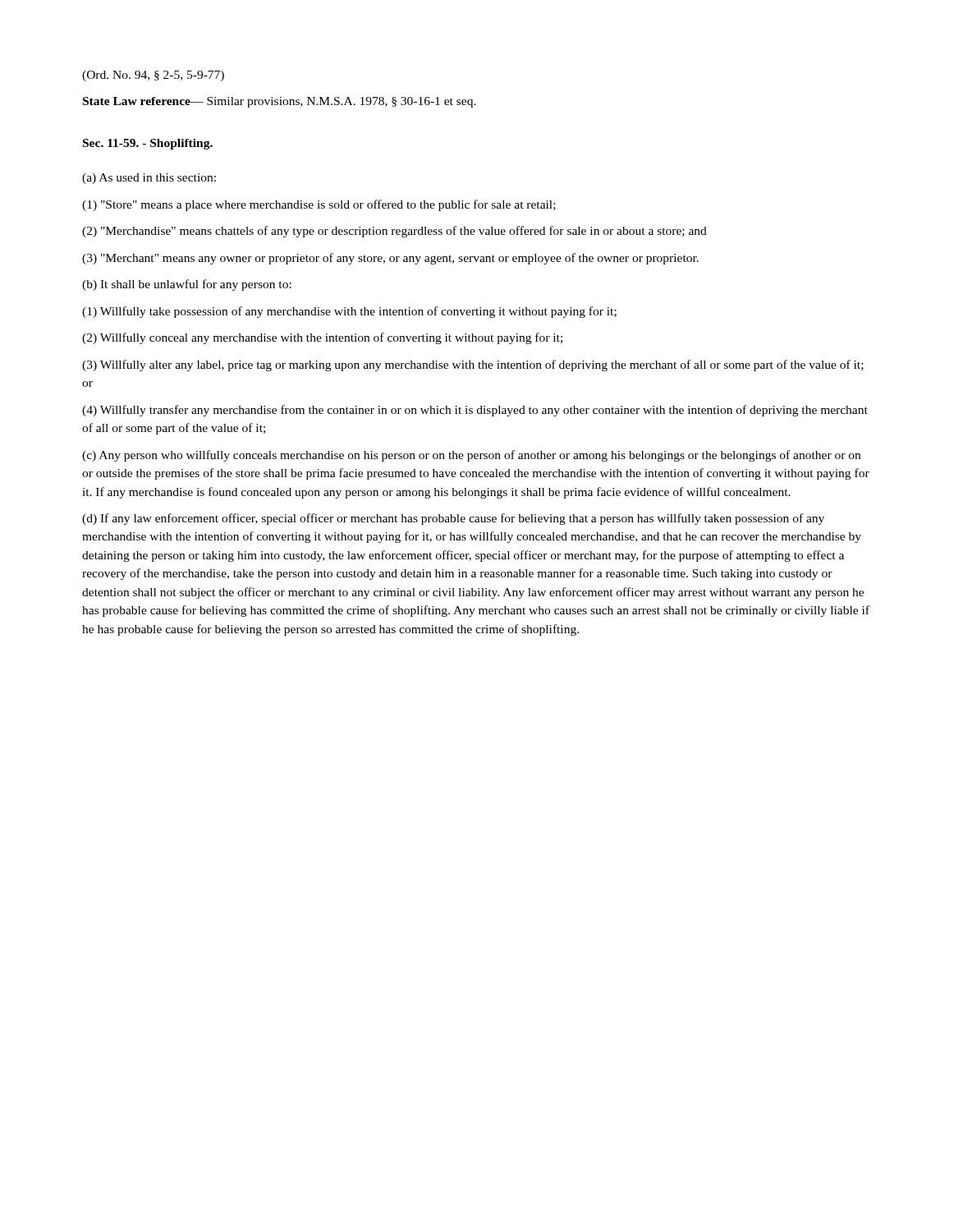Click on the text block containing "(Ord. No. 94,"

pyautogui.click(x=153, y=76)
